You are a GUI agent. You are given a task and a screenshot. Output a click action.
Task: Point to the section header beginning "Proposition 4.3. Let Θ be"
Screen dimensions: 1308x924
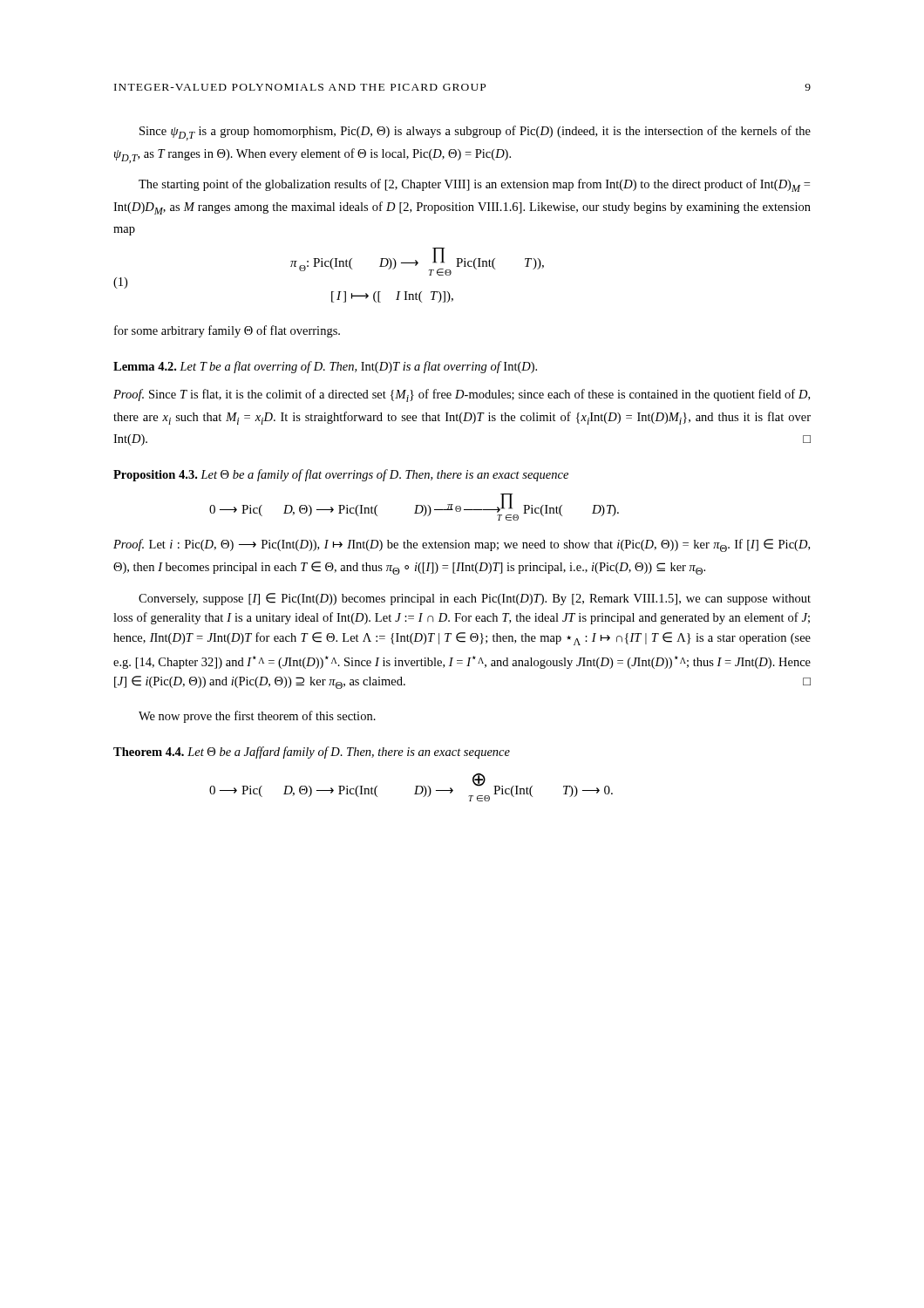point(462,475)
